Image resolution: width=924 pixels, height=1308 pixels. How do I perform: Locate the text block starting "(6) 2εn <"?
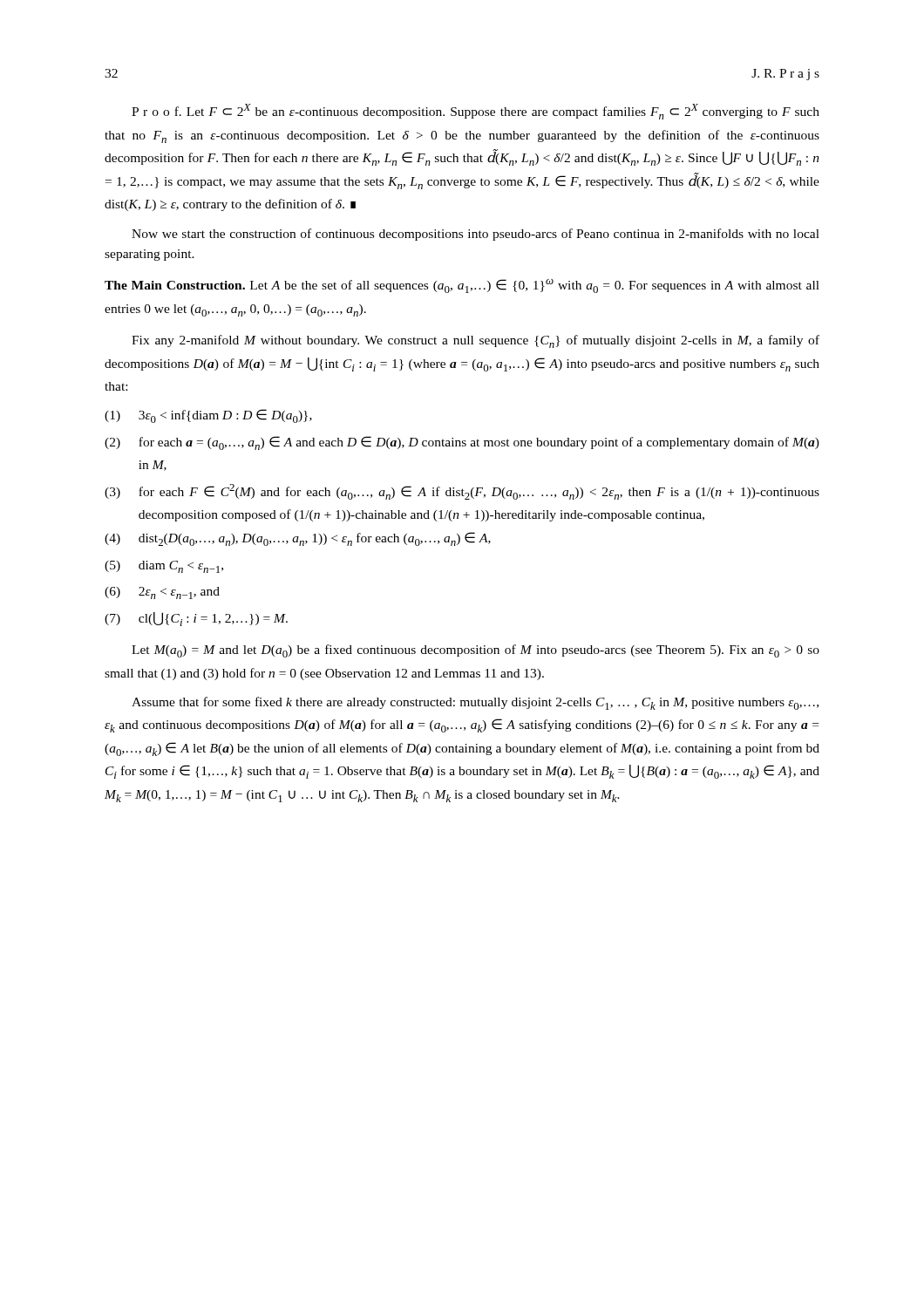[162, 593]
